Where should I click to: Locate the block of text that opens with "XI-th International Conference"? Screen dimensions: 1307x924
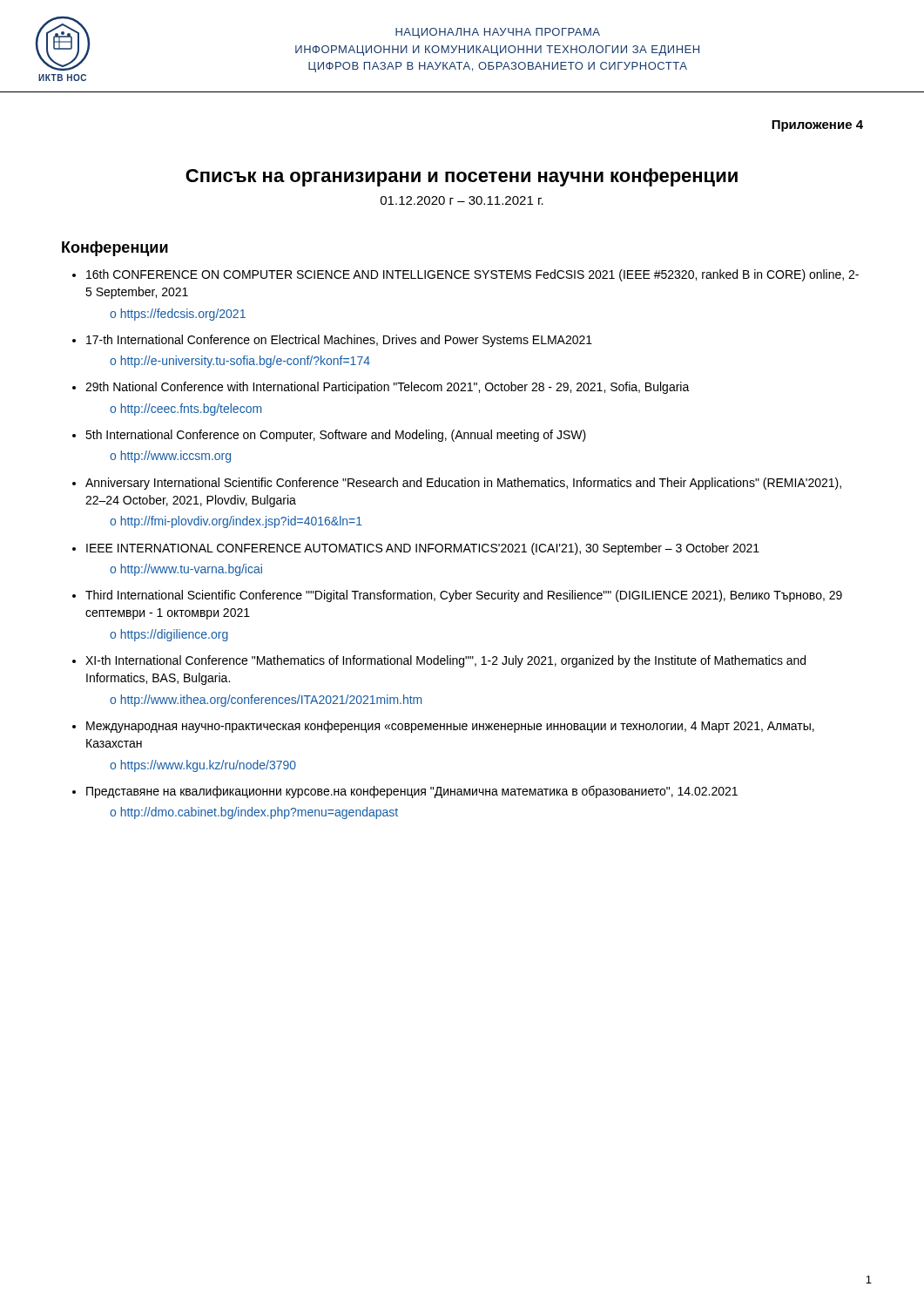point(445,661)
